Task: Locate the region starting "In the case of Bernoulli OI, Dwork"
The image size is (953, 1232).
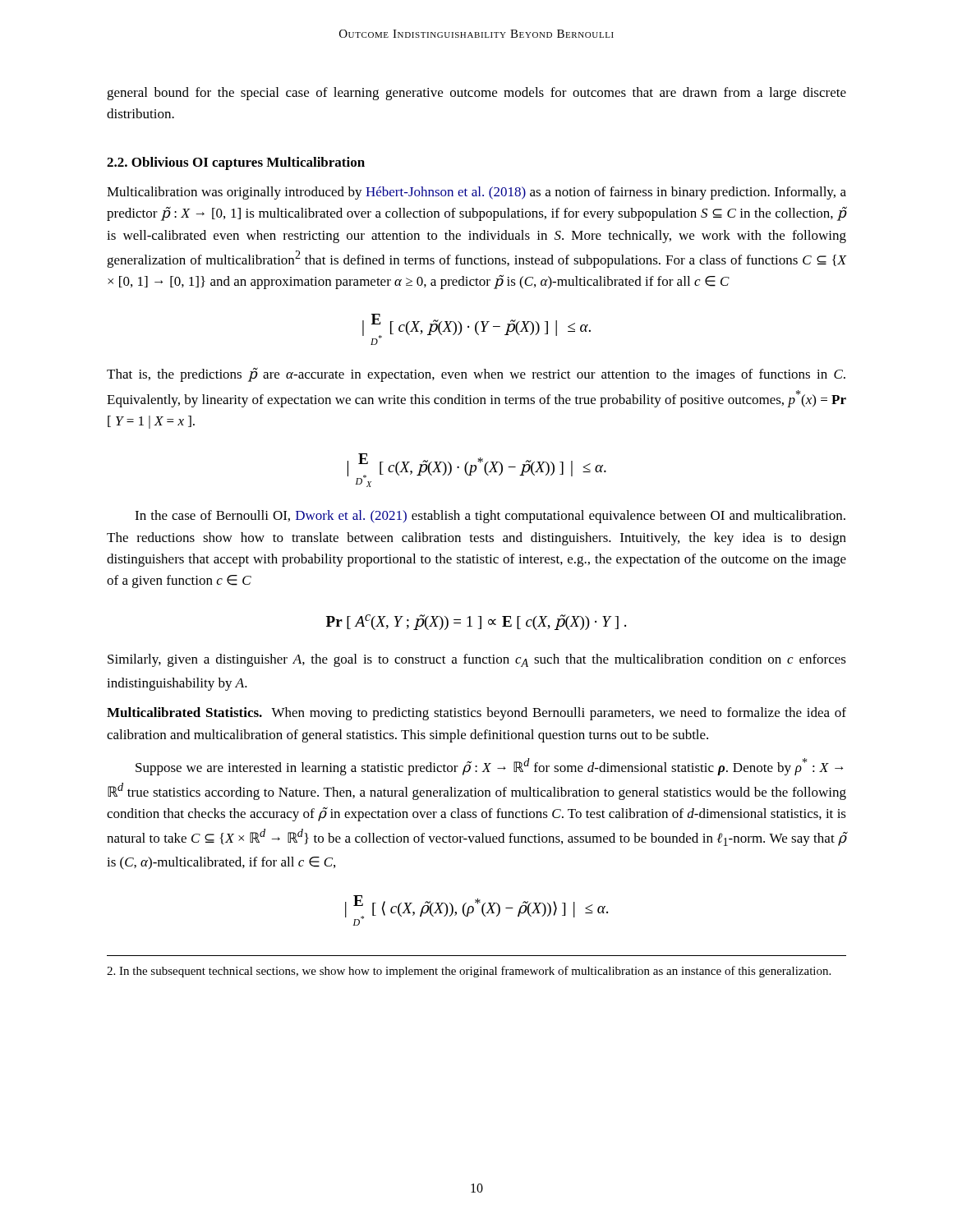Action: 476,549
